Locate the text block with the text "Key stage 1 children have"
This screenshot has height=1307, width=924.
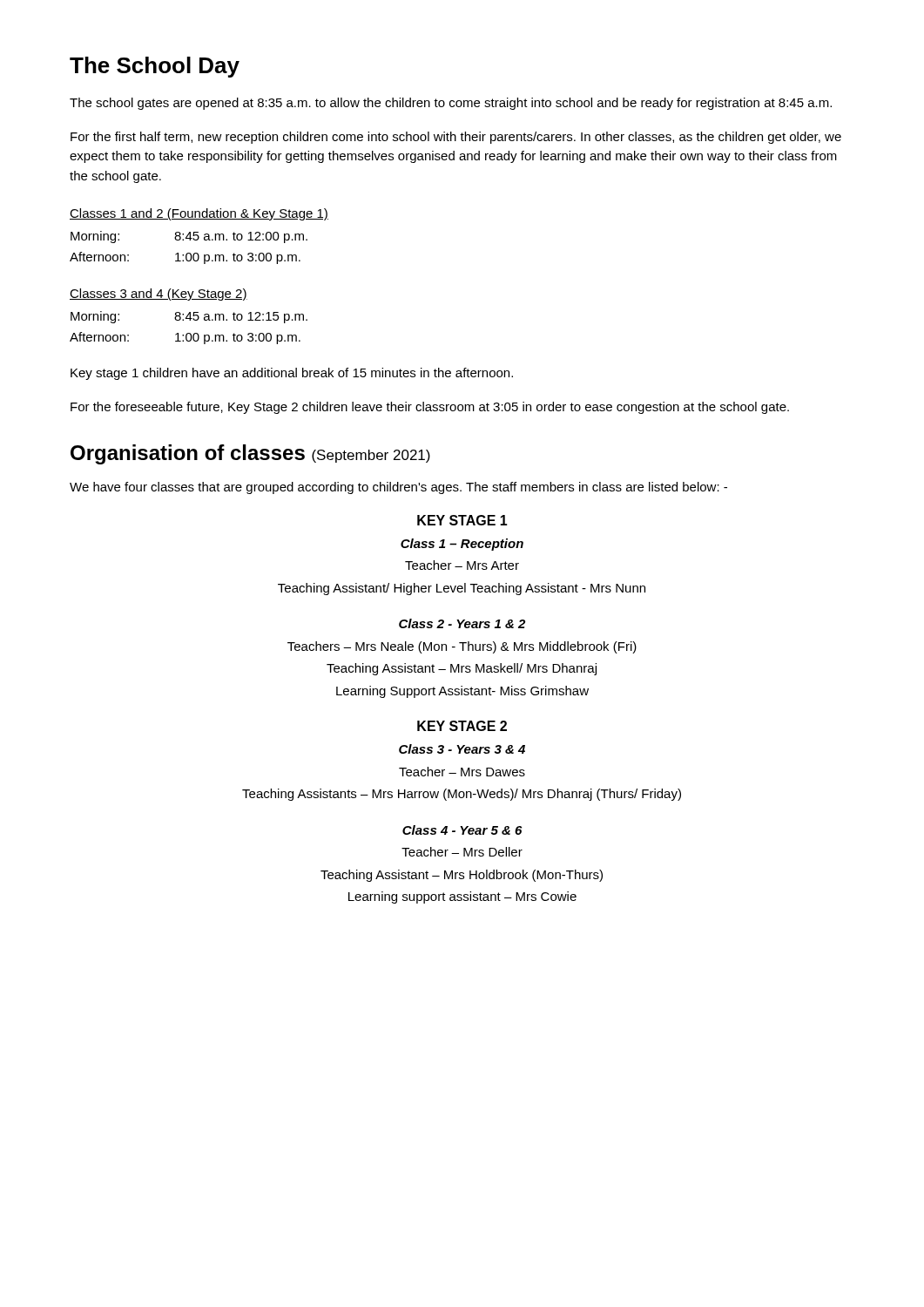(x=292, y=372)
